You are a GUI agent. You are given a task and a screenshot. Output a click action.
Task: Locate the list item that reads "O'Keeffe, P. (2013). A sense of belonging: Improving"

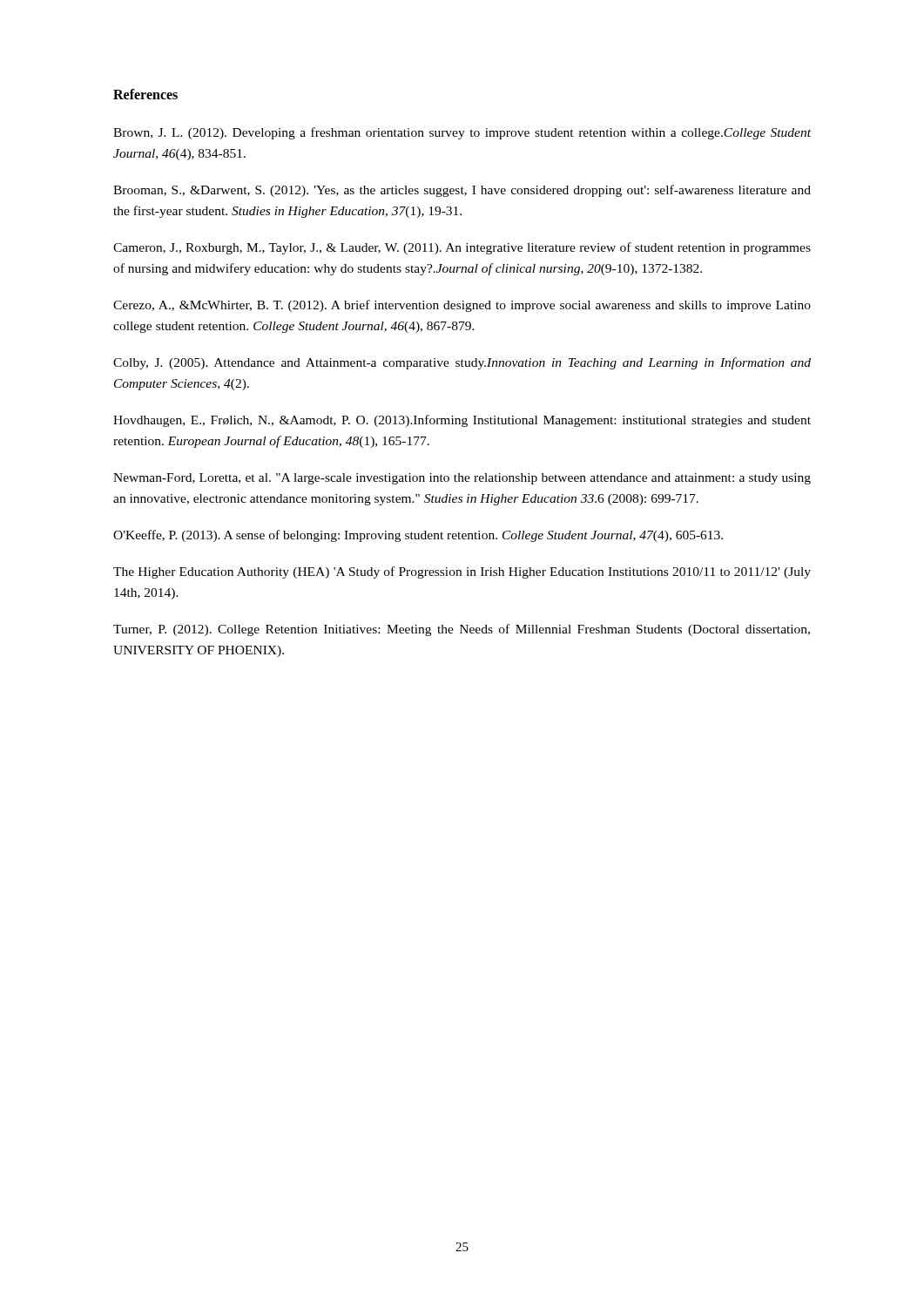[419, 535]
